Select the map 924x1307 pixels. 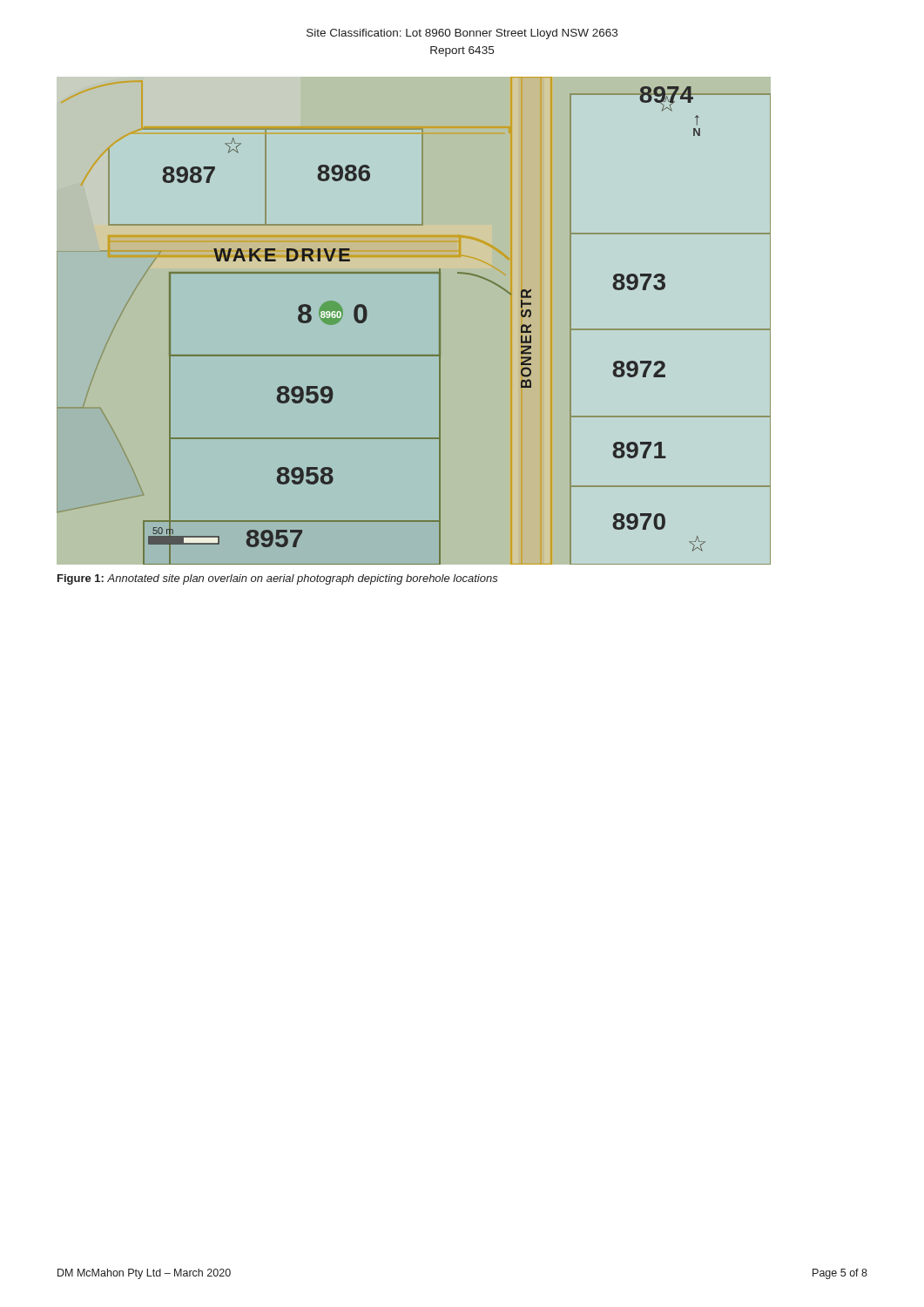(x=414, y=321)
